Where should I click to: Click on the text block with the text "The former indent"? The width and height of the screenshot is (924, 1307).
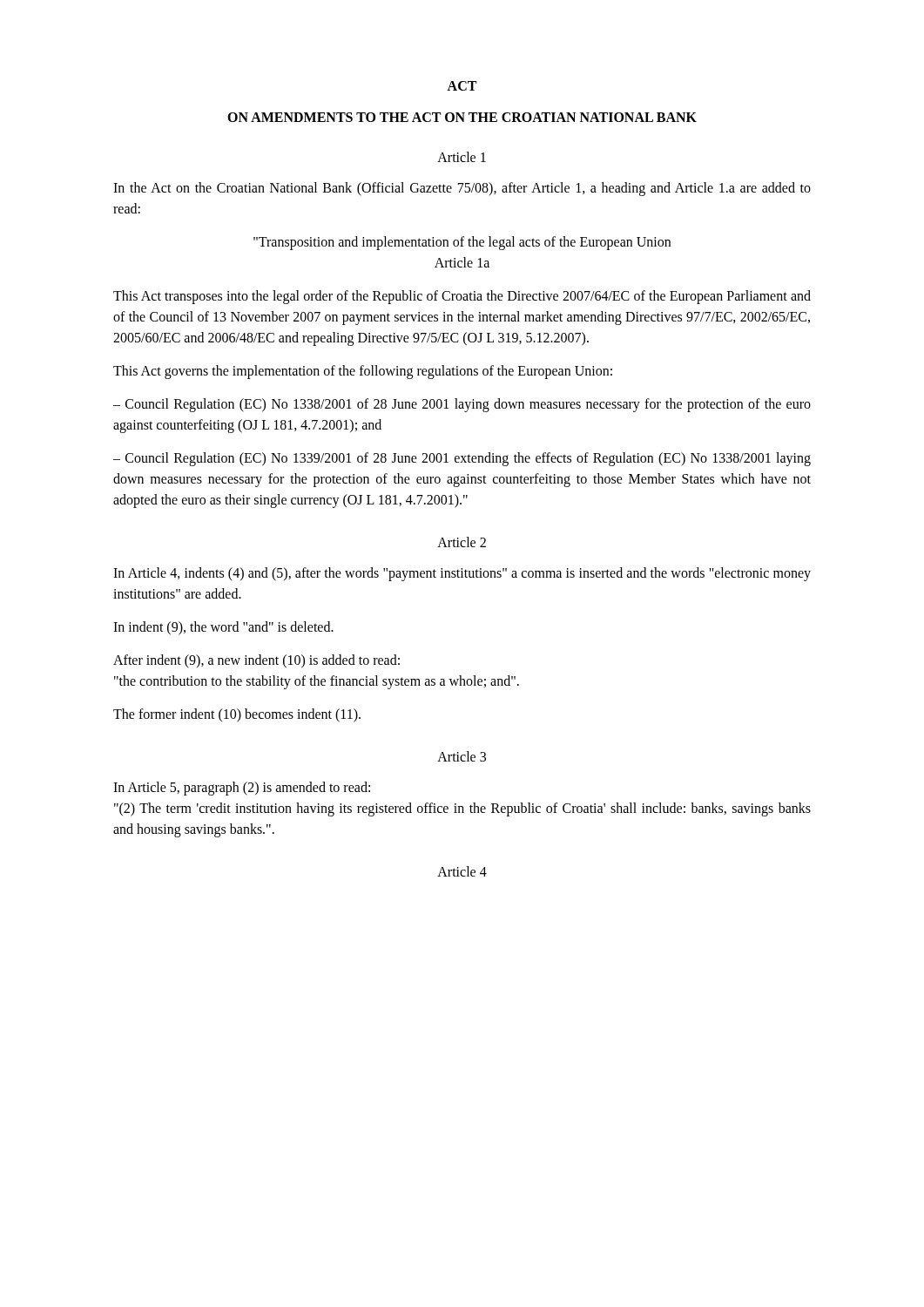click(237, 714)
